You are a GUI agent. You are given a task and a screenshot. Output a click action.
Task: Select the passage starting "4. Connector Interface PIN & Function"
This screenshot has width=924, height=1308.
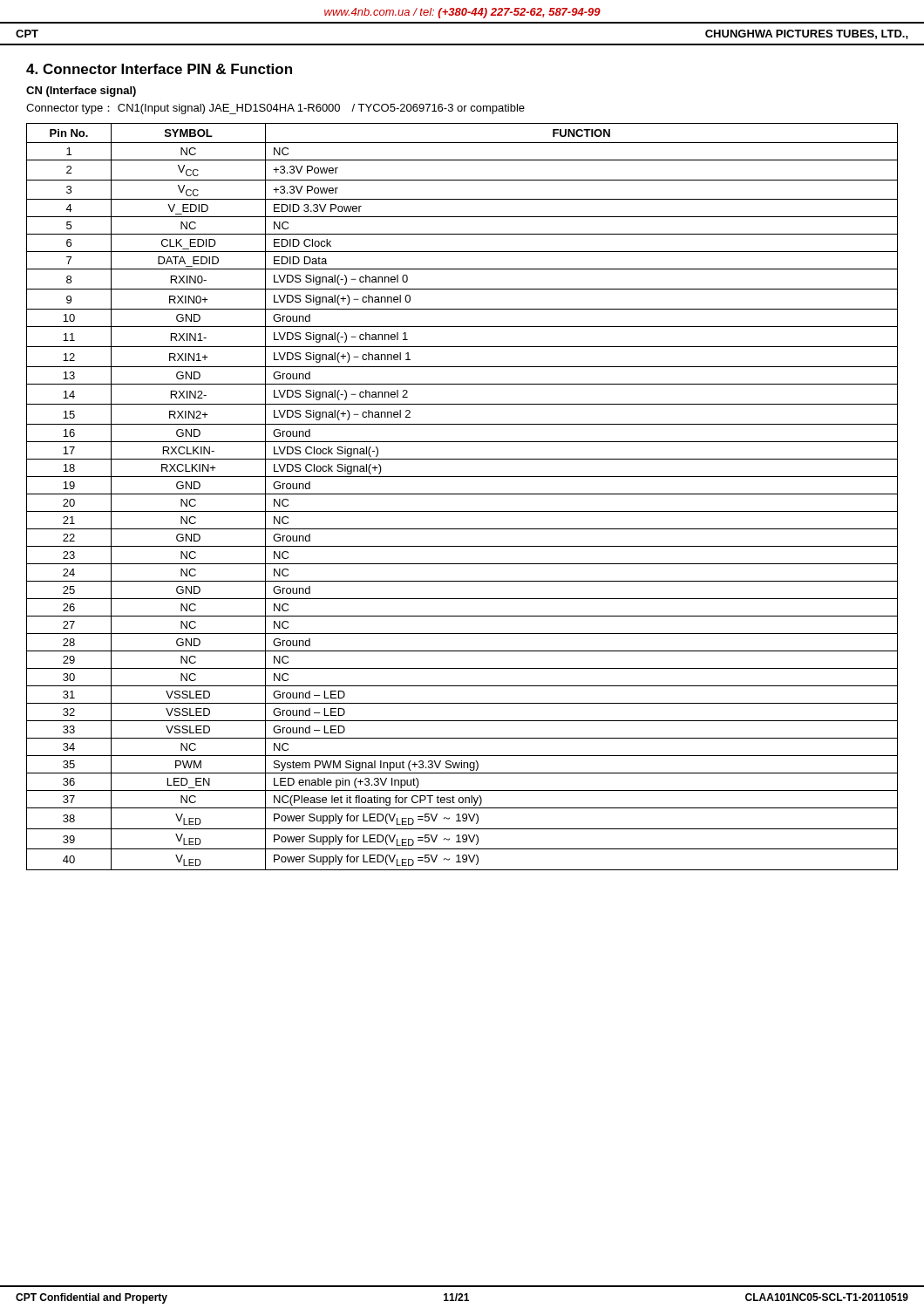point(160,69)
